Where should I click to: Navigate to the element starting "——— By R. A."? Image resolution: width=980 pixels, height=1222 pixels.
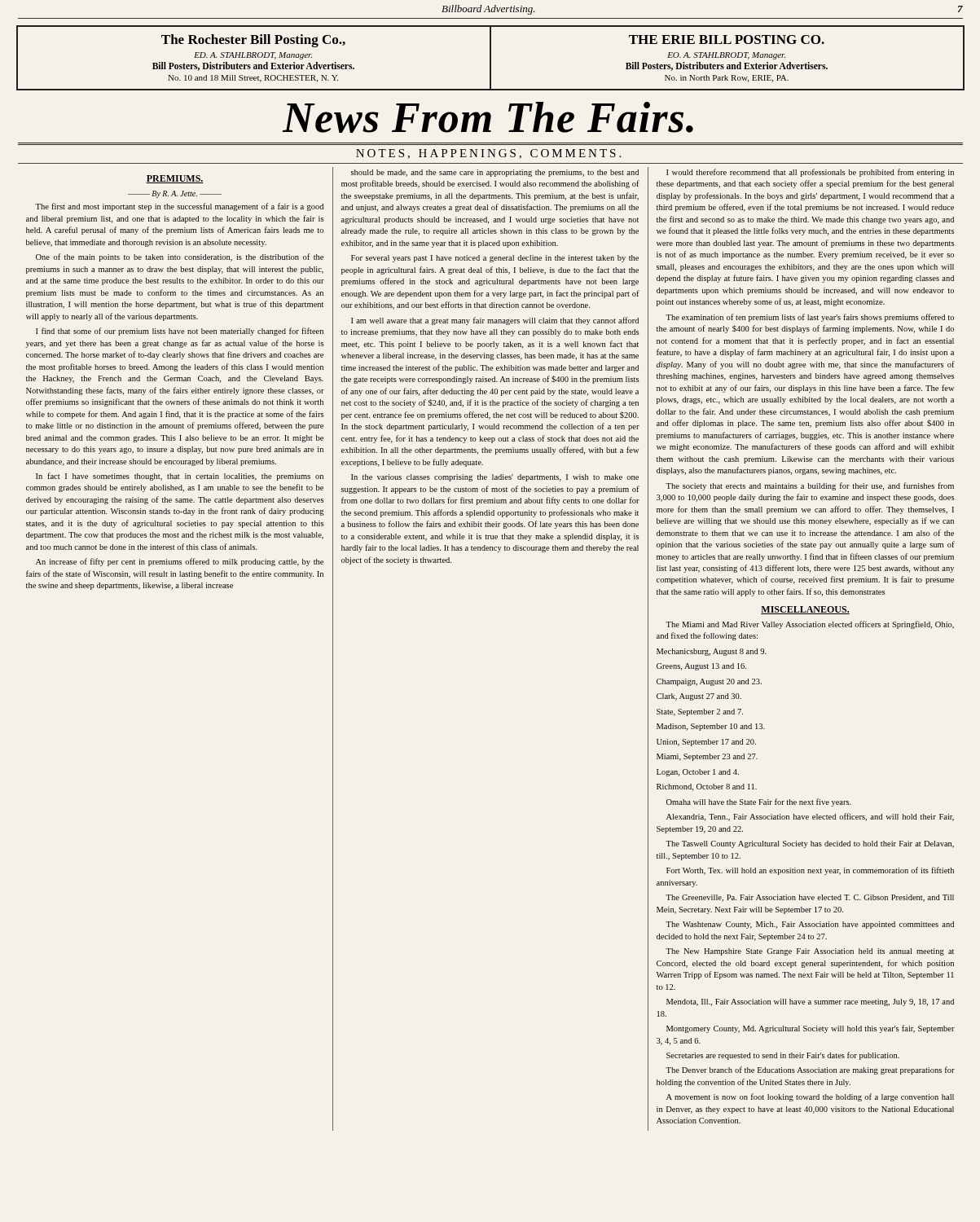coord(175,193)
